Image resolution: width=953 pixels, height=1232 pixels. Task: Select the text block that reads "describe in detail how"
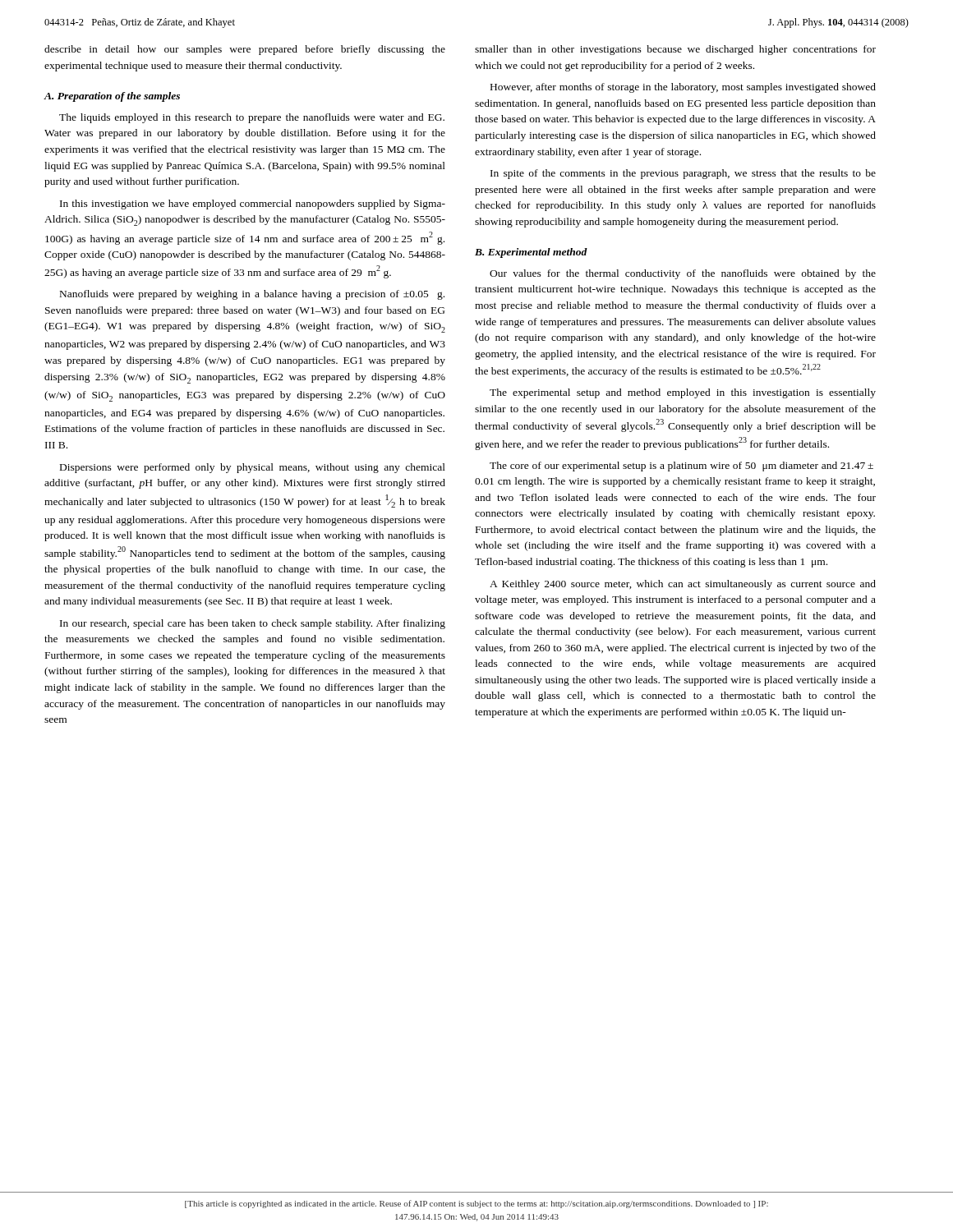[245, 57]
